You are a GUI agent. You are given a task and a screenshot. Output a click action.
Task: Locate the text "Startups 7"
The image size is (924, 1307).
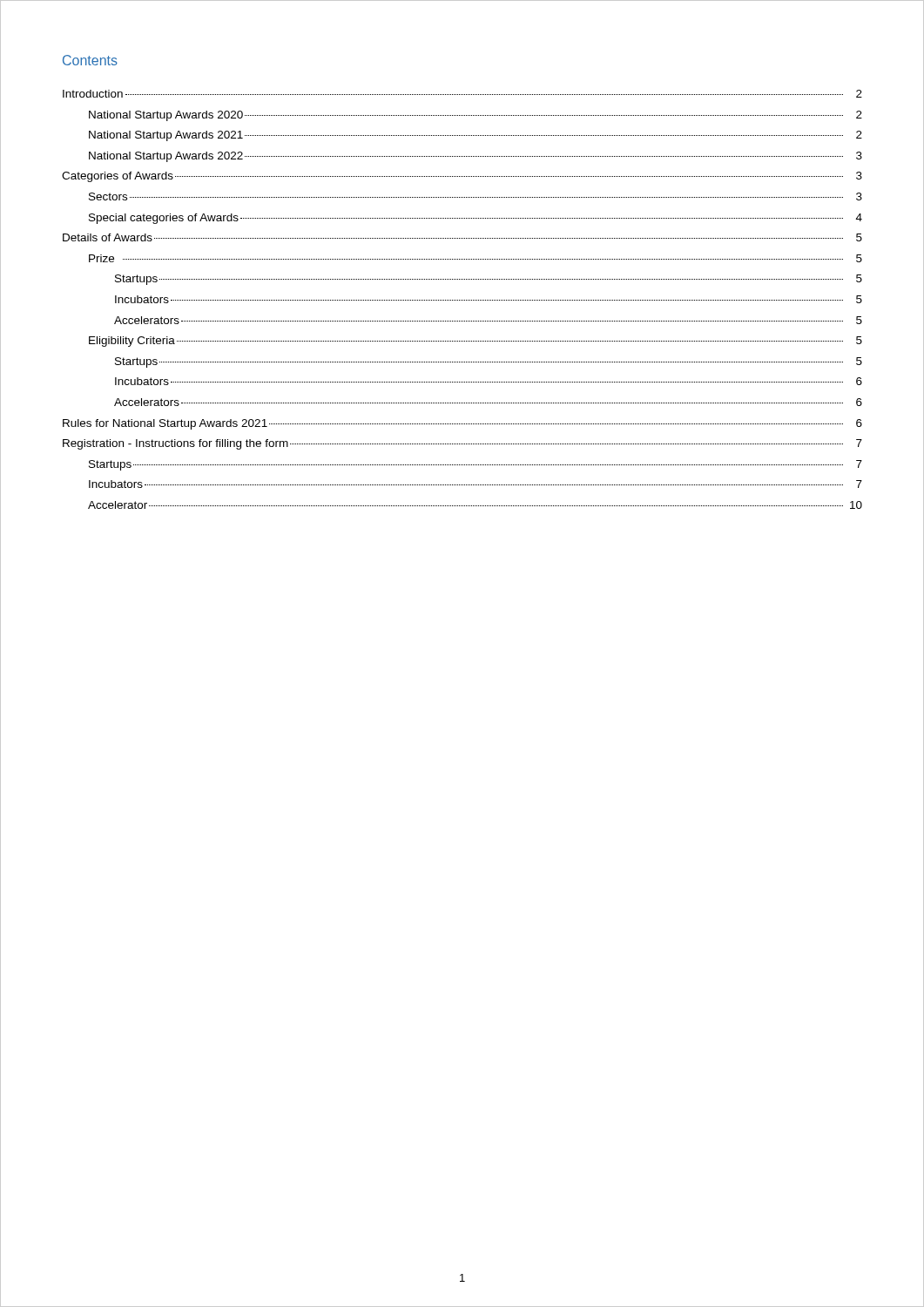click(x=462, y=464)
